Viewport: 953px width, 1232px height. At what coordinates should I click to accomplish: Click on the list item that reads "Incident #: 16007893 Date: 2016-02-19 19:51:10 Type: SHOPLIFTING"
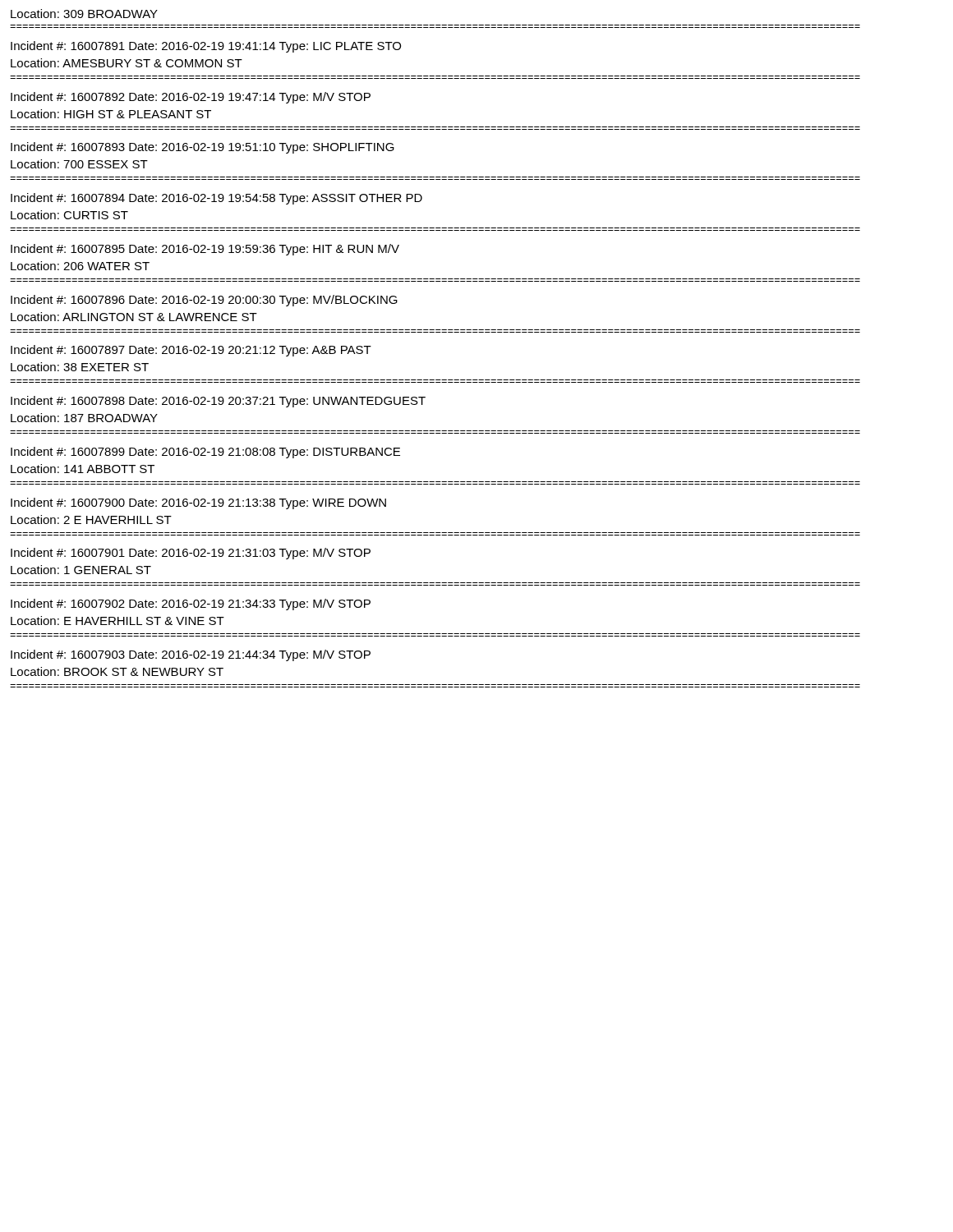click(x=202, y=155)
